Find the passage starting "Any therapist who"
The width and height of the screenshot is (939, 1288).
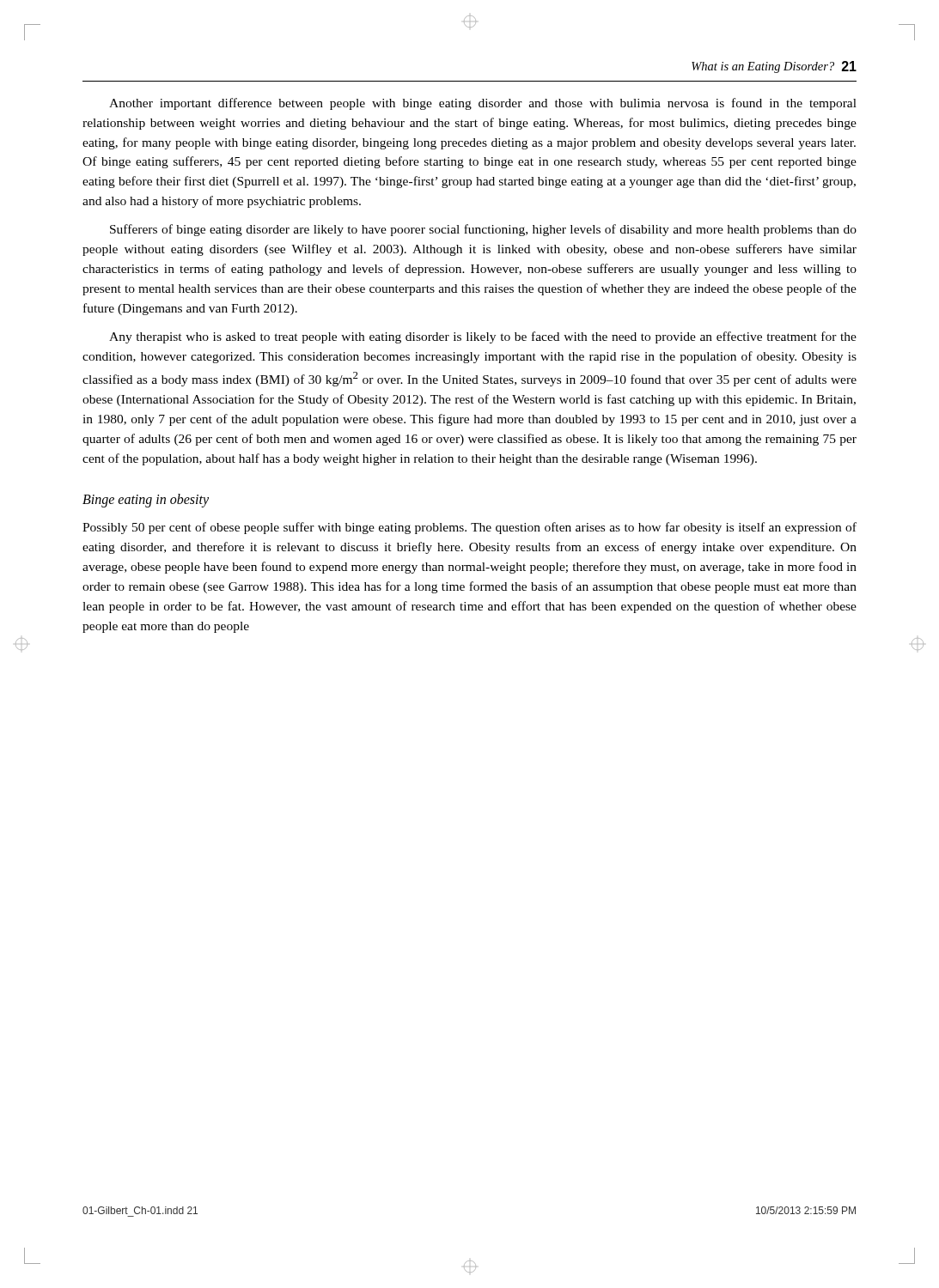point(470,397)
